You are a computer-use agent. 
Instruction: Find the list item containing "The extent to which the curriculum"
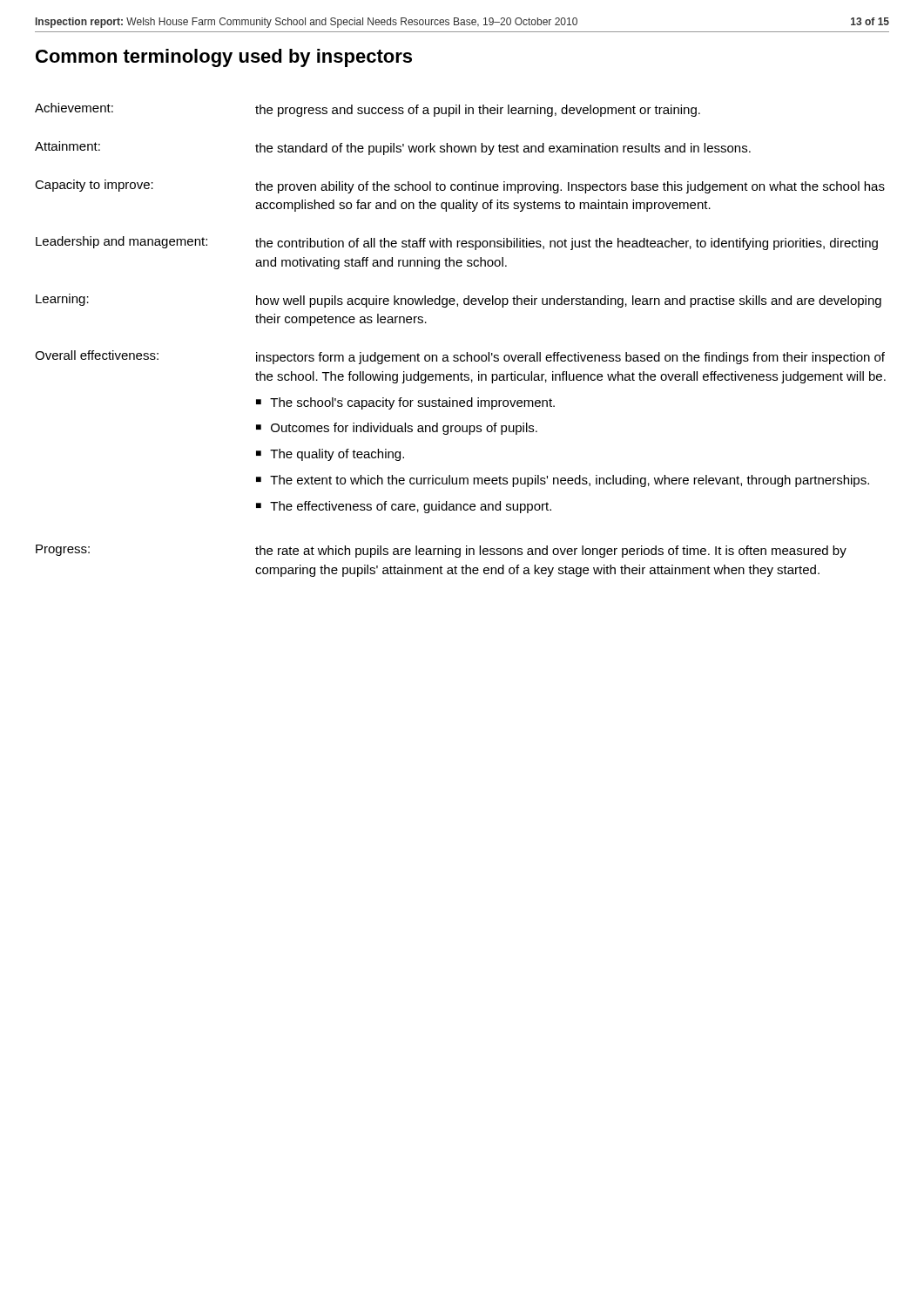click(x=570, y=479)
